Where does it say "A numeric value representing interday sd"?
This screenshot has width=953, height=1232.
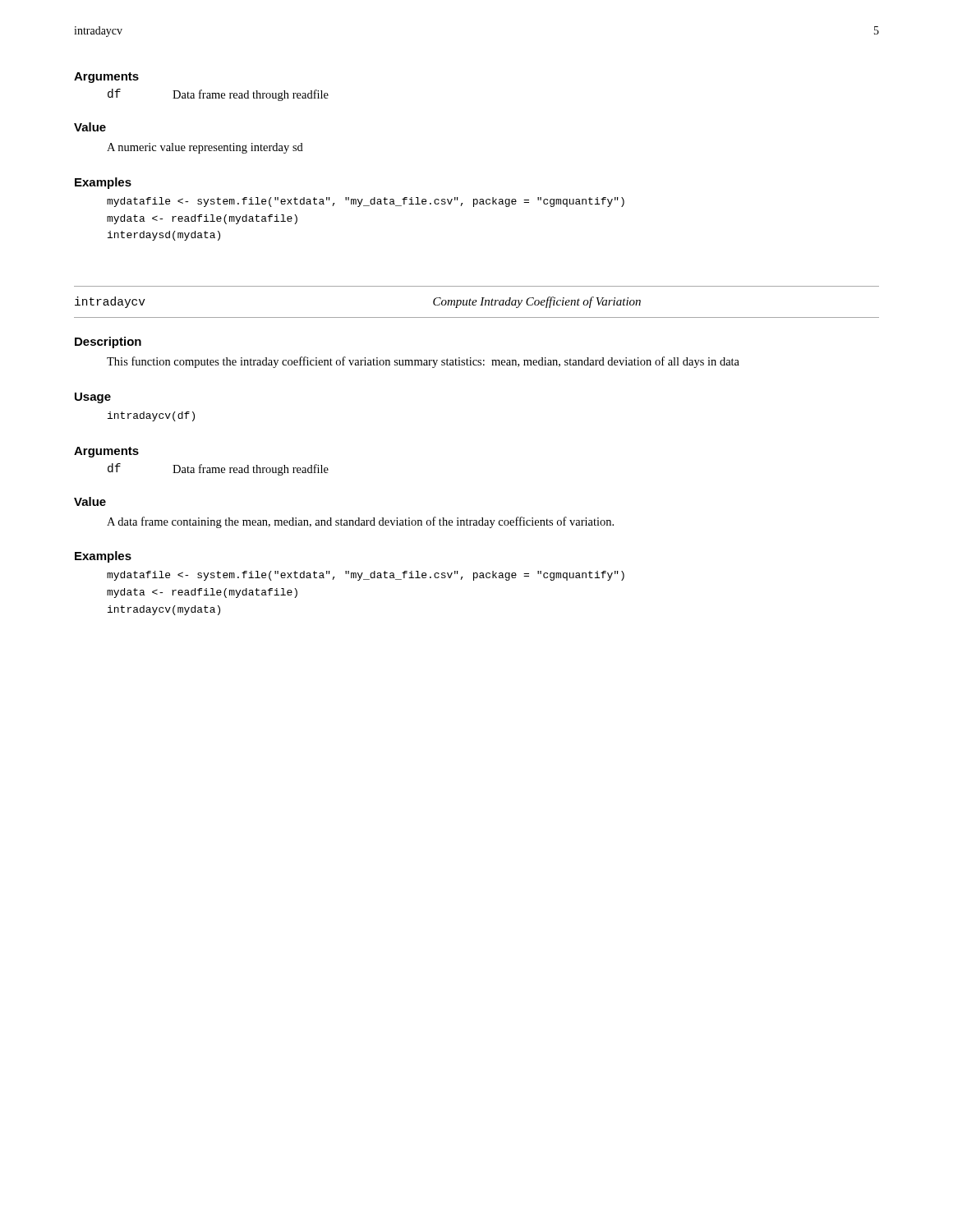[x=205, y=147]
